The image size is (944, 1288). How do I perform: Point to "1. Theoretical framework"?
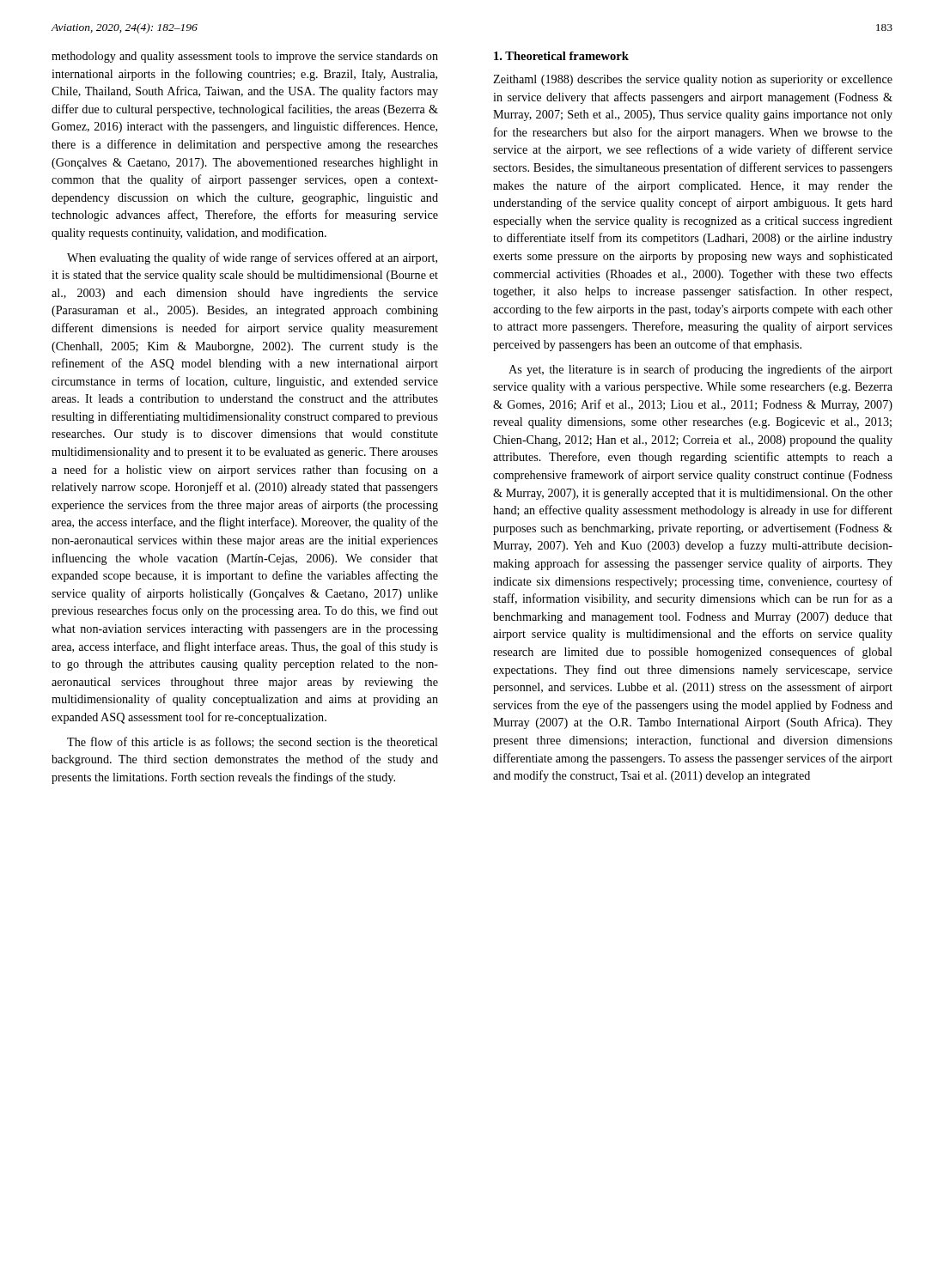(x=561, y=56)
